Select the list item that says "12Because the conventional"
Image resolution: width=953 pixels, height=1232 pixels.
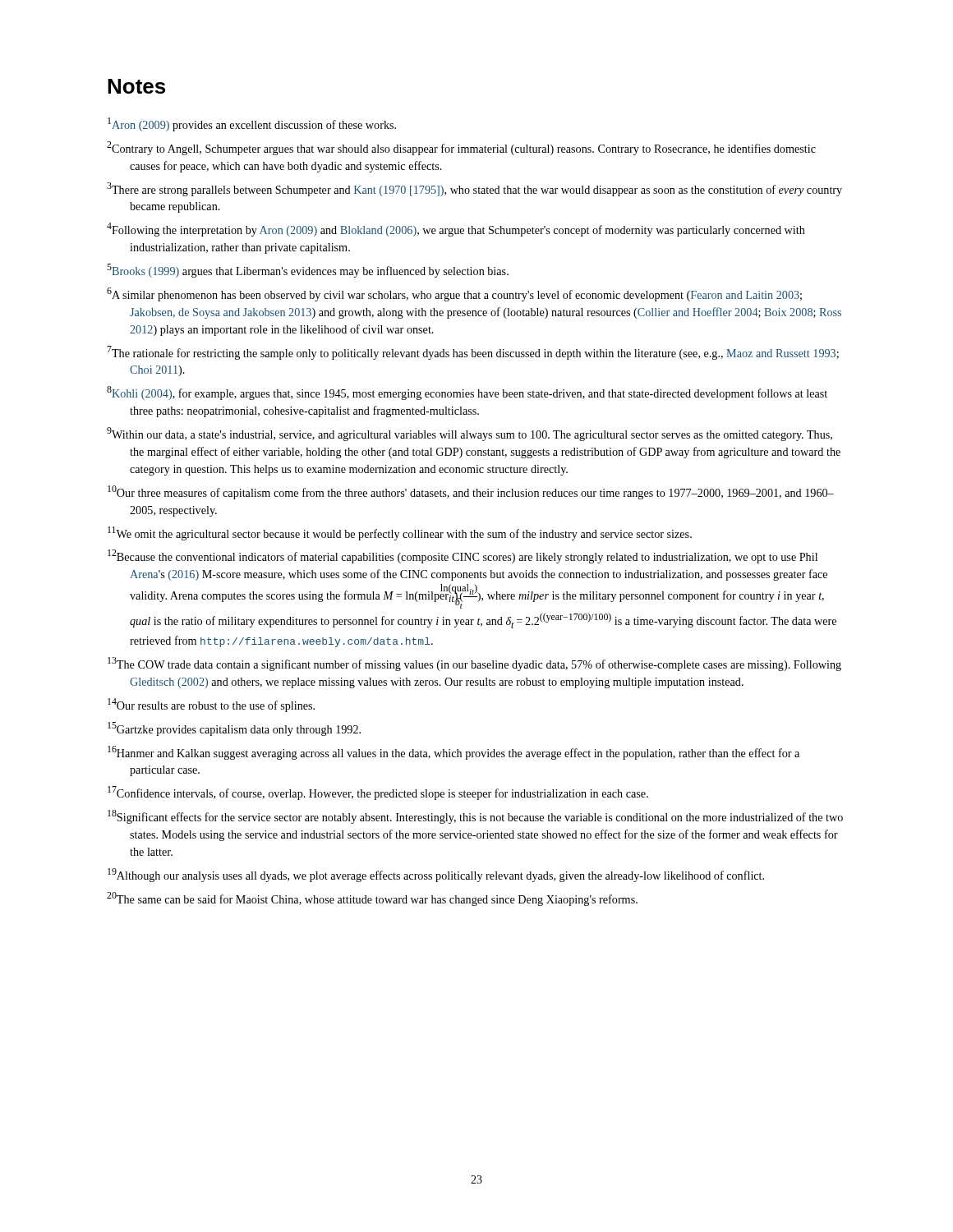(x=472, y=598)
